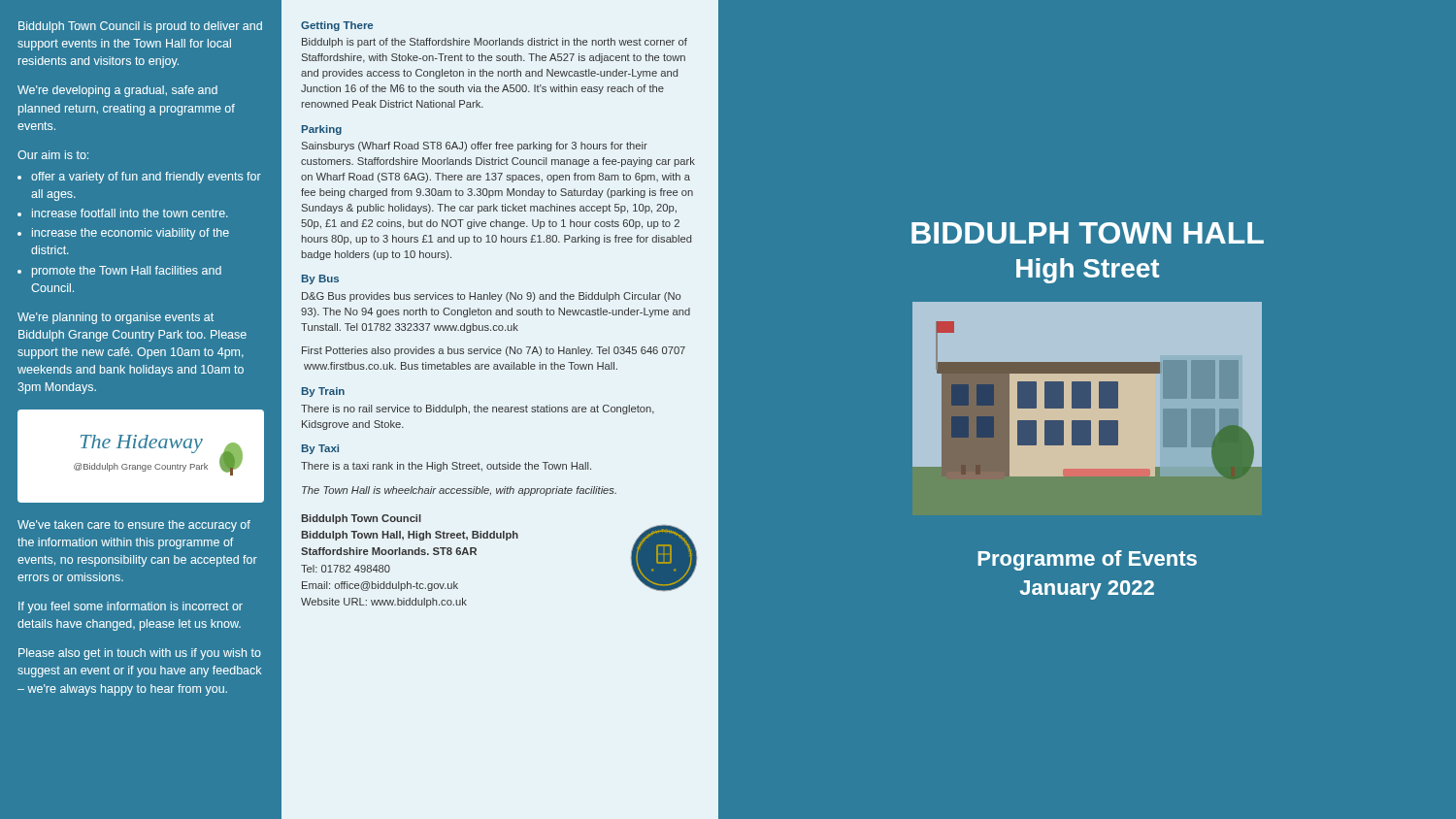Select the photo
Viewport: 1456px width, 819px height.
(x=1087, y=424)
